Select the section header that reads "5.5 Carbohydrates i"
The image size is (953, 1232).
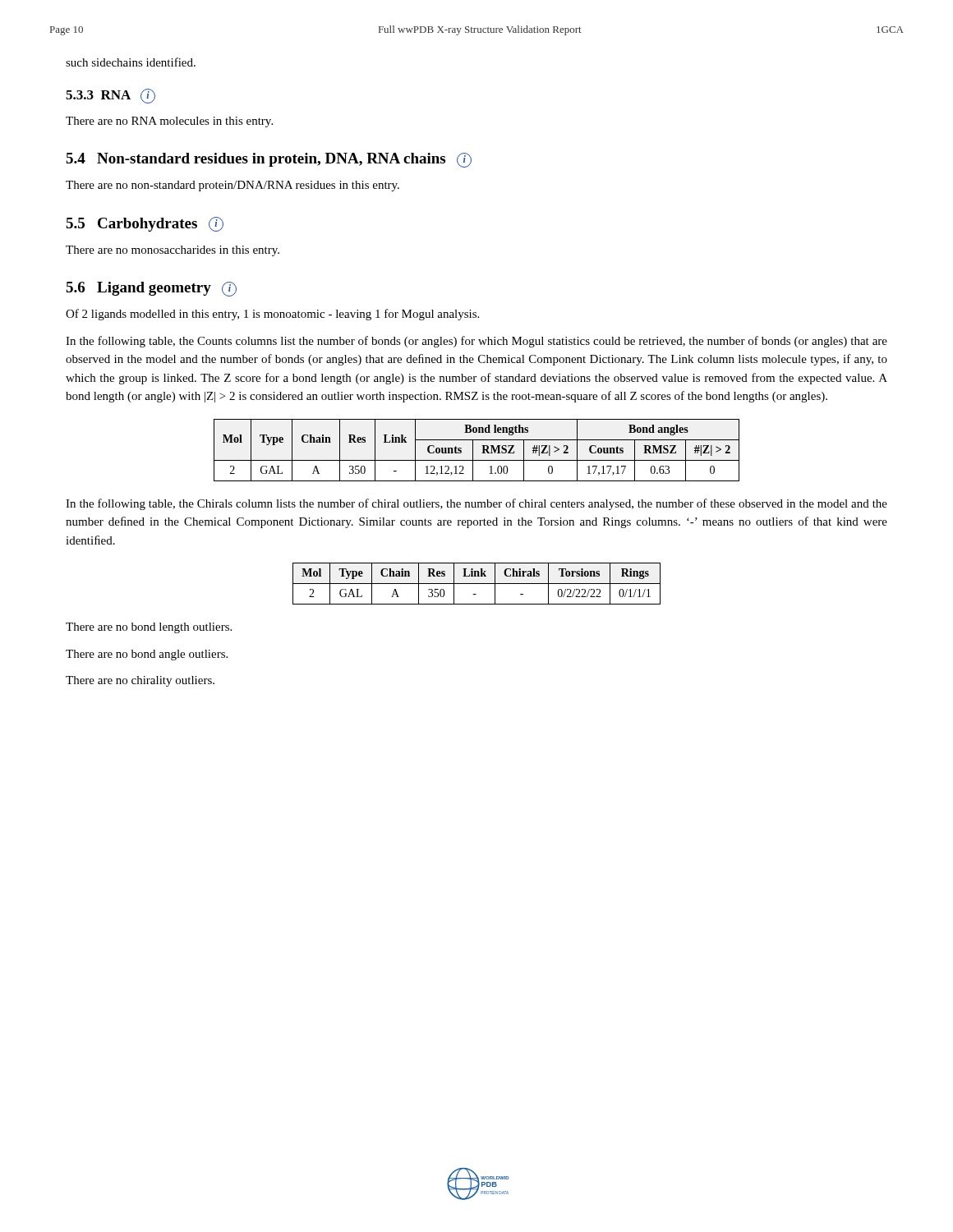pos(145,223)
